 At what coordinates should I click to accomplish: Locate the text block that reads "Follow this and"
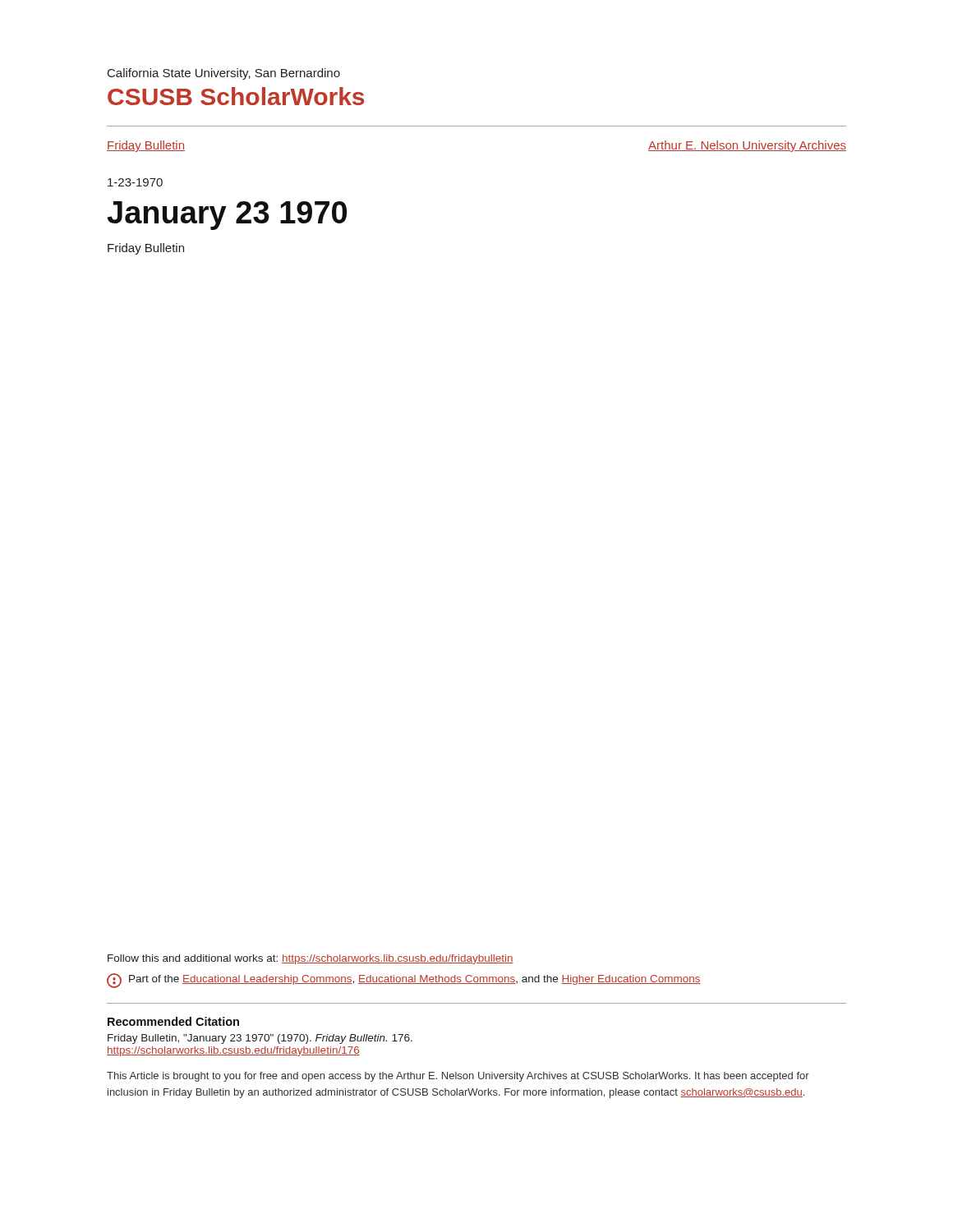tap(310, 958)
